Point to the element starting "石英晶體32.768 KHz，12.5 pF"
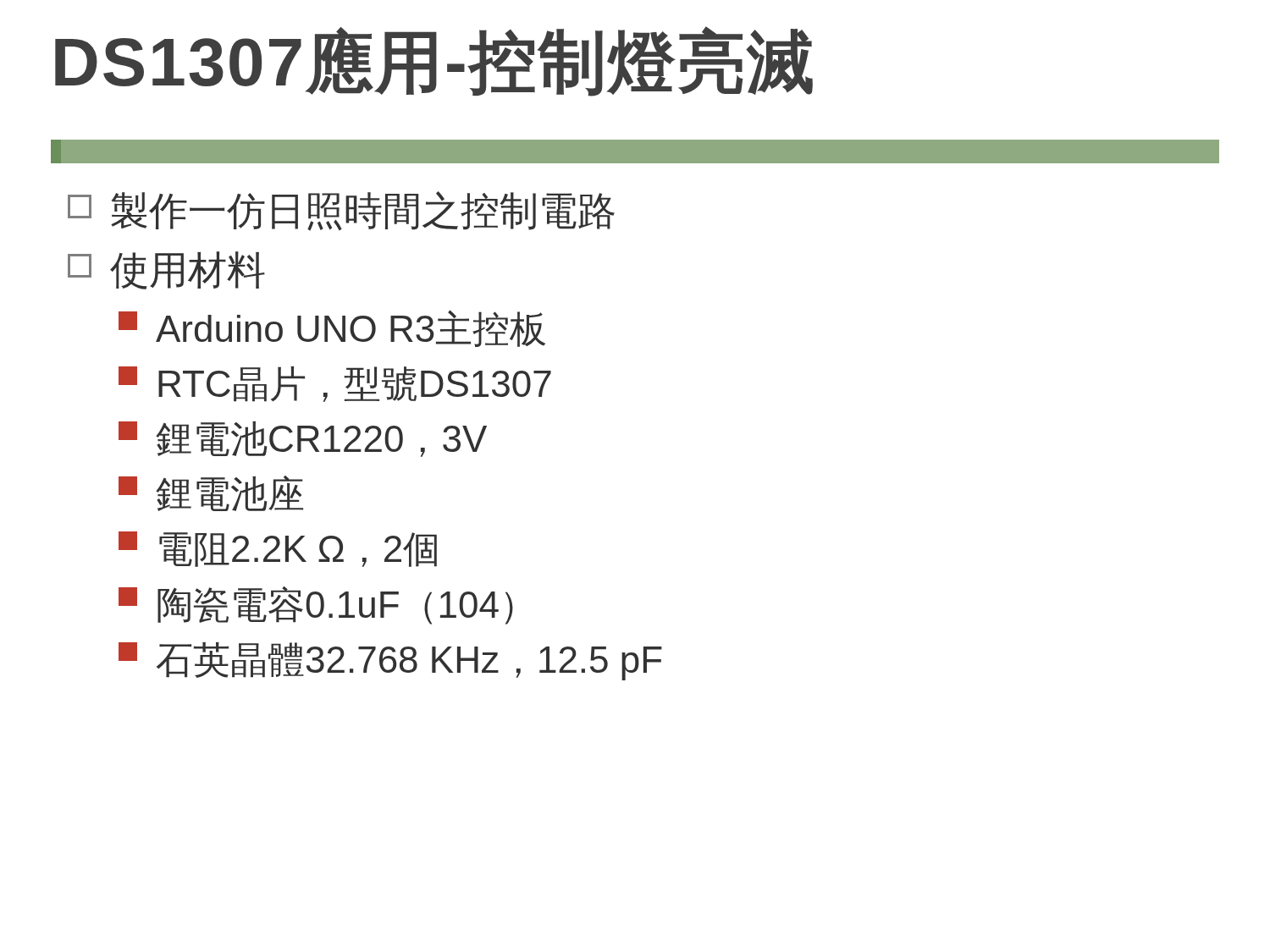Image resolution: width=1270 pixels, height=952 pixels. (391, 659)
